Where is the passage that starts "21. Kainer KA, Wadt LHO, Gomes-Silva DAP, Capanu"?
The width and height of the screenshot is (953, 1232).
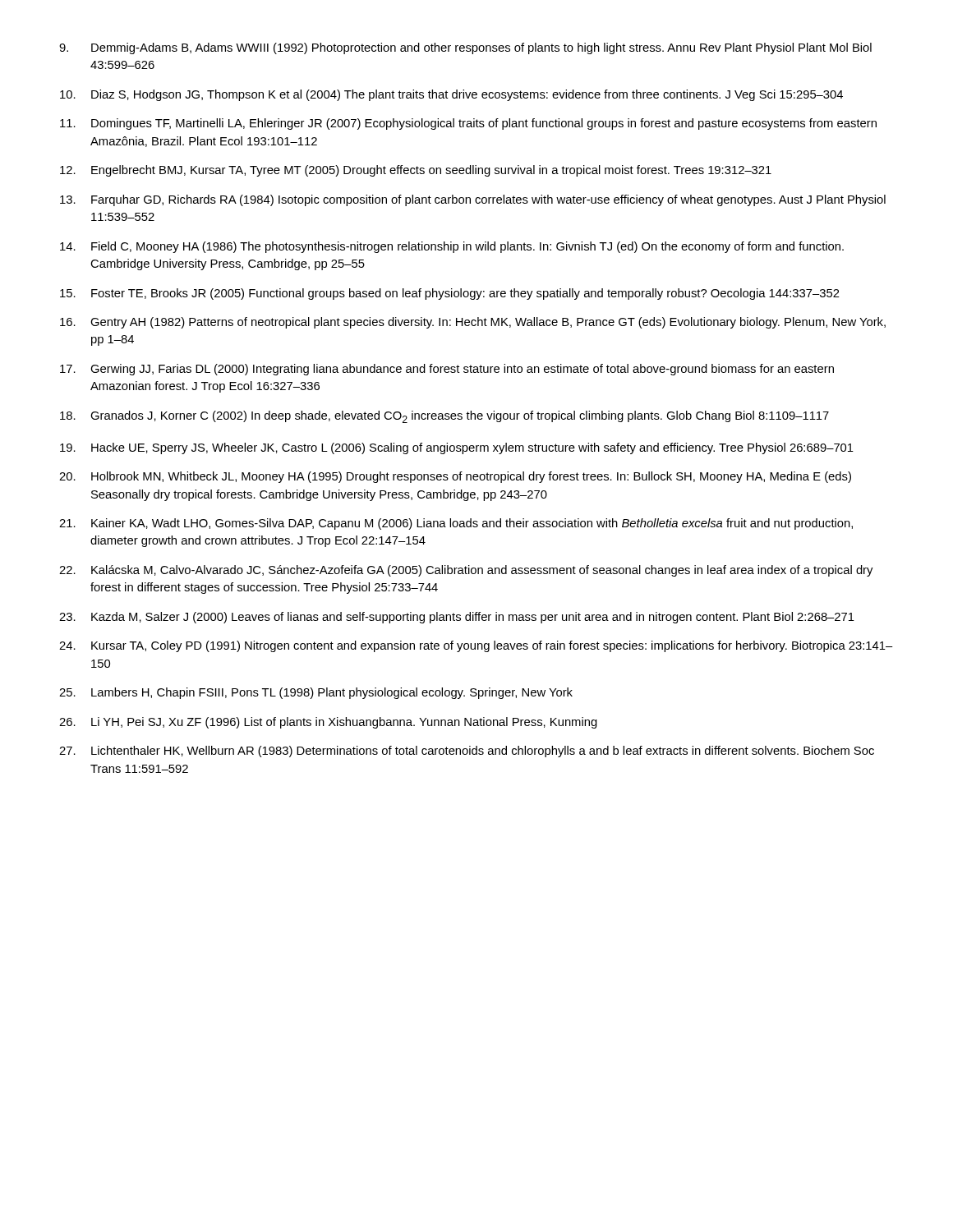point(476,533)
